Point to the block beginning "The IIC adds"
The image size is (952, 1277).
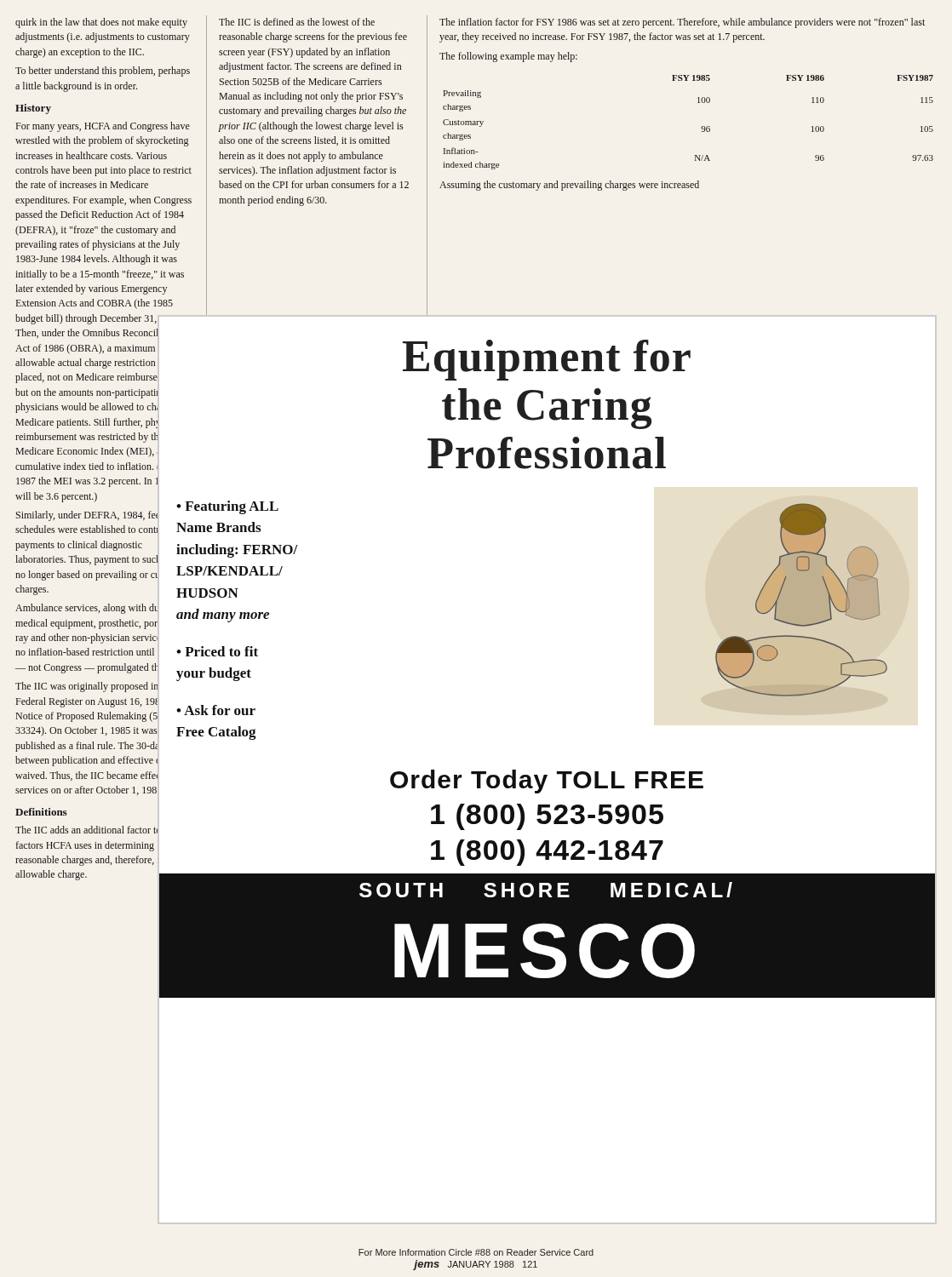105,853
